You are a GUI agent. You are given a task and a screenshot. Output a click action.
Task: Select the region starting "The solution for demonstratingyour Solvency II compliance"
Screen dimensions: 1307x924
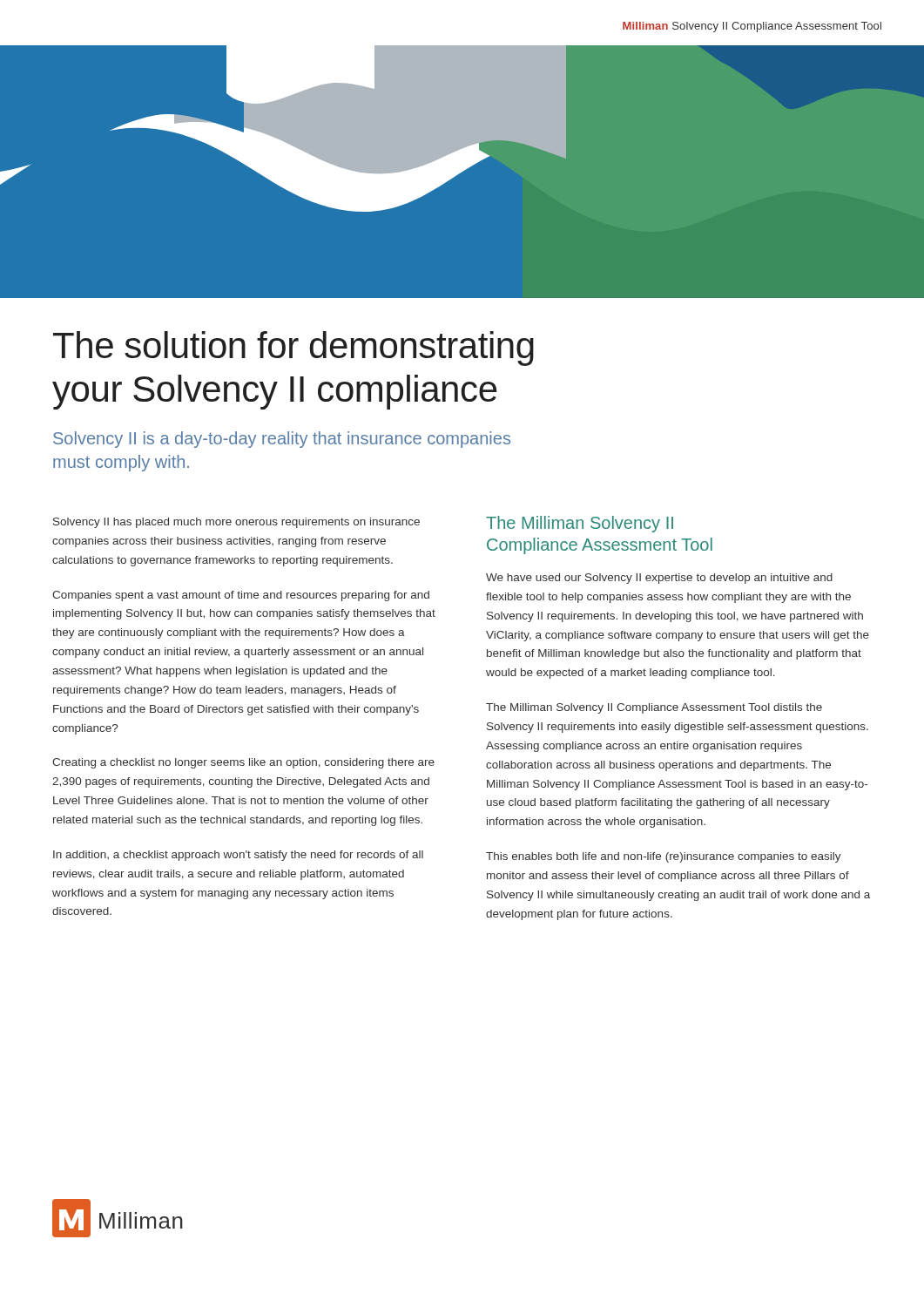(x=294, y=367)
